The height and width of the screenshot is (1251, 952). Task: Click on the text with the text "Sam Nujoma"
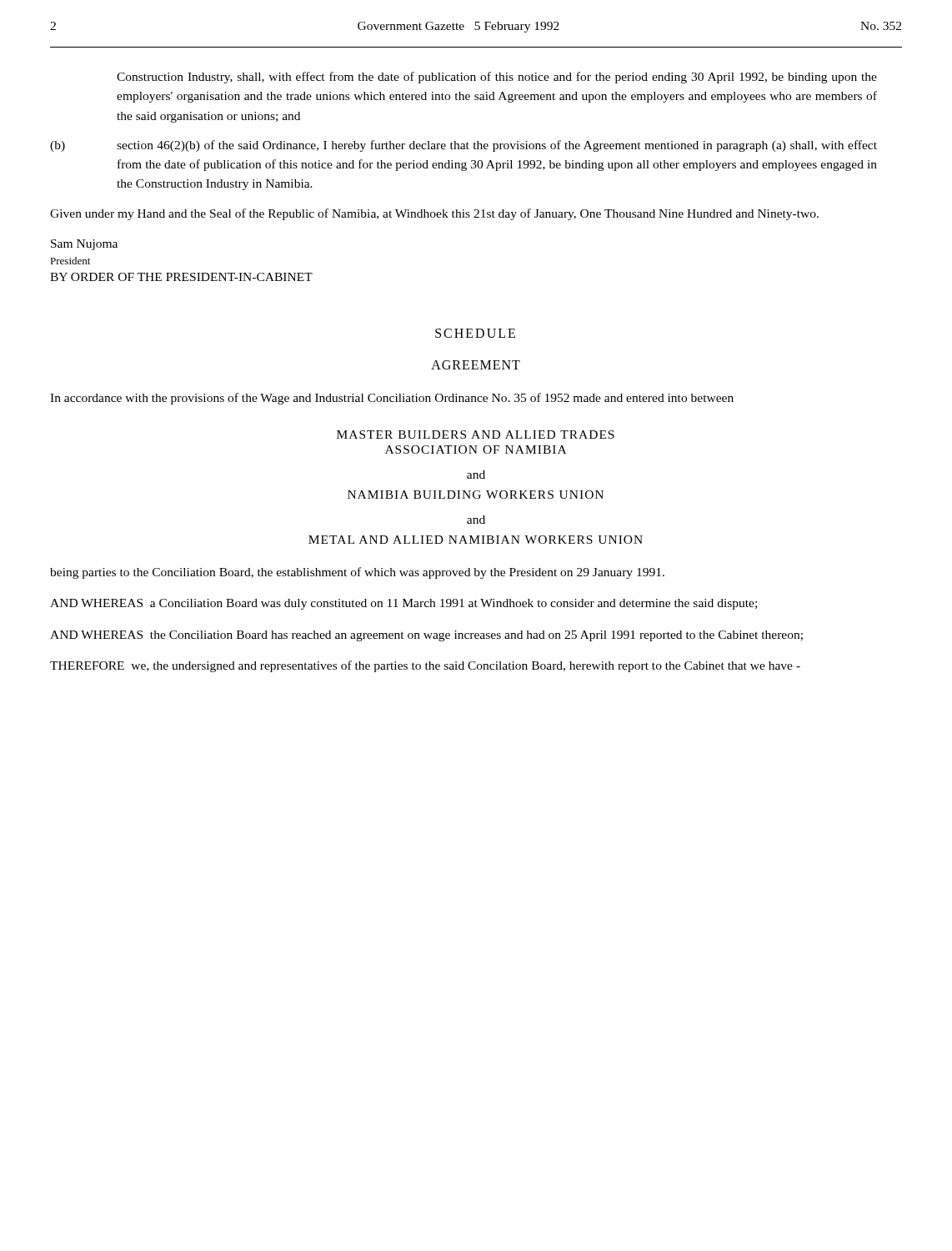click(x=84, y=243)
